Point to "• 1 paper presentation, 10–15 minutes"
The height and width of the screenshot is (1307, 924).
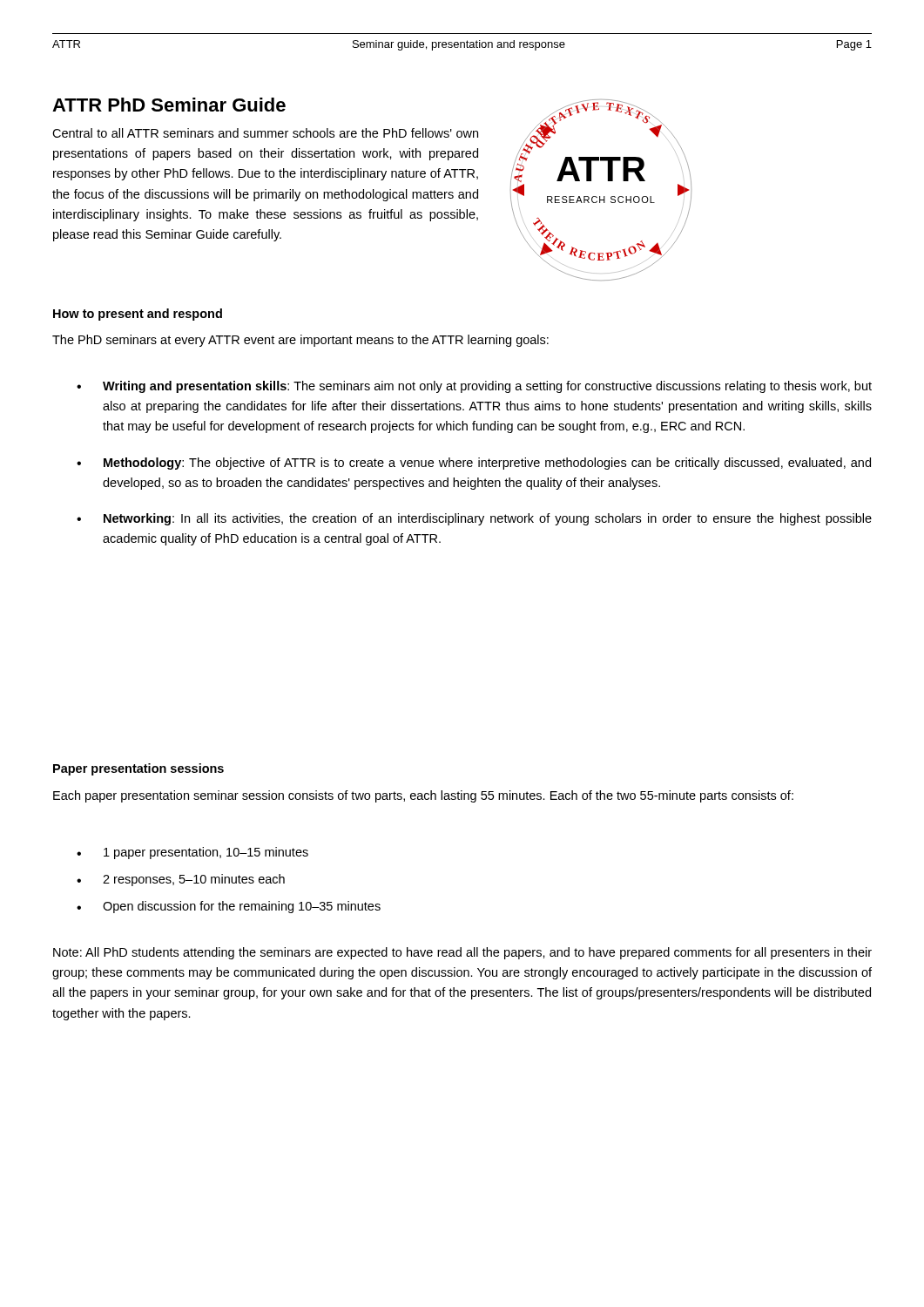pyautogui.click(x=192, y=853)
